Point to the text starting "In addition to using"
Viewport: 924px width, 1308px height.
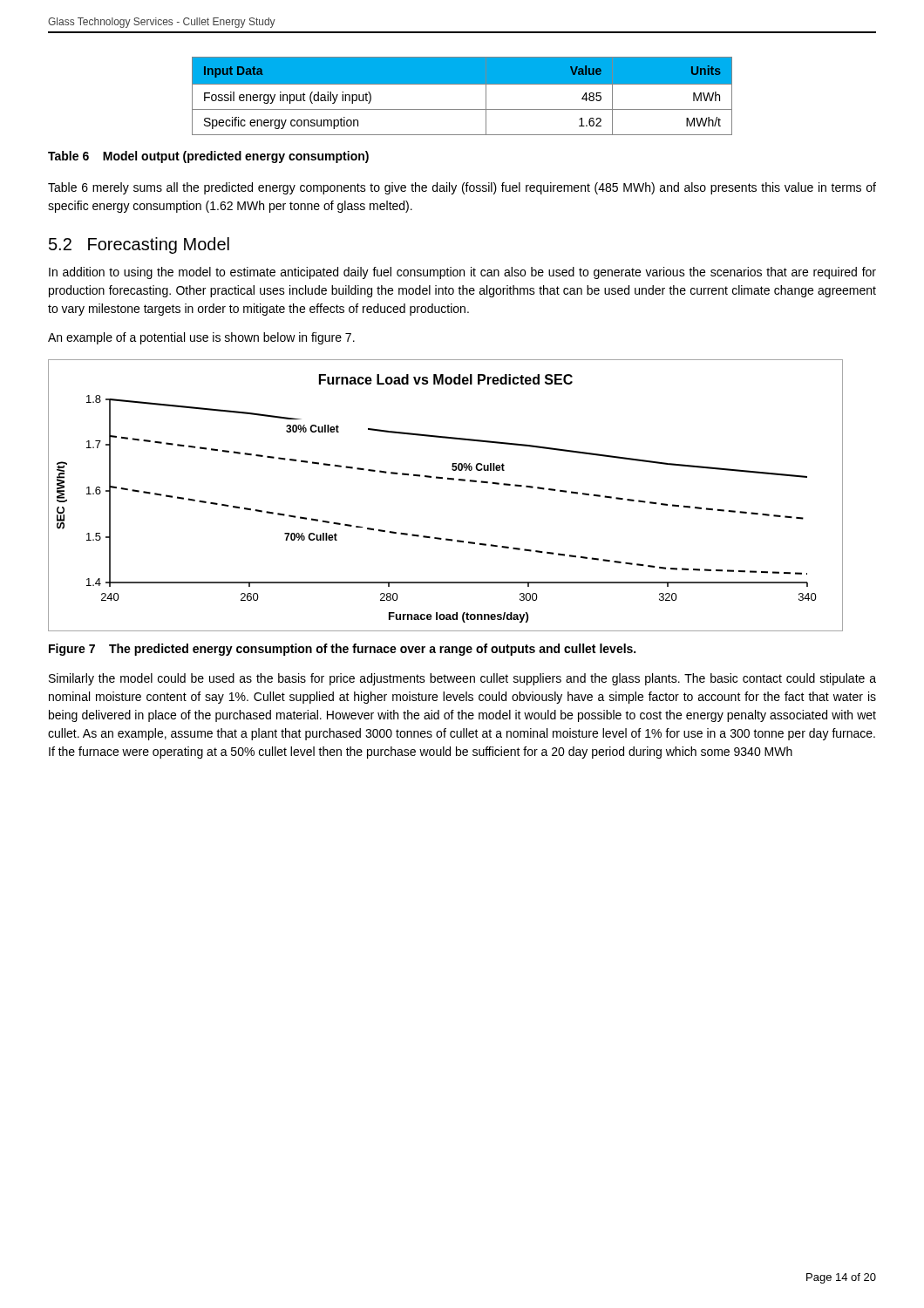[462, 290]
